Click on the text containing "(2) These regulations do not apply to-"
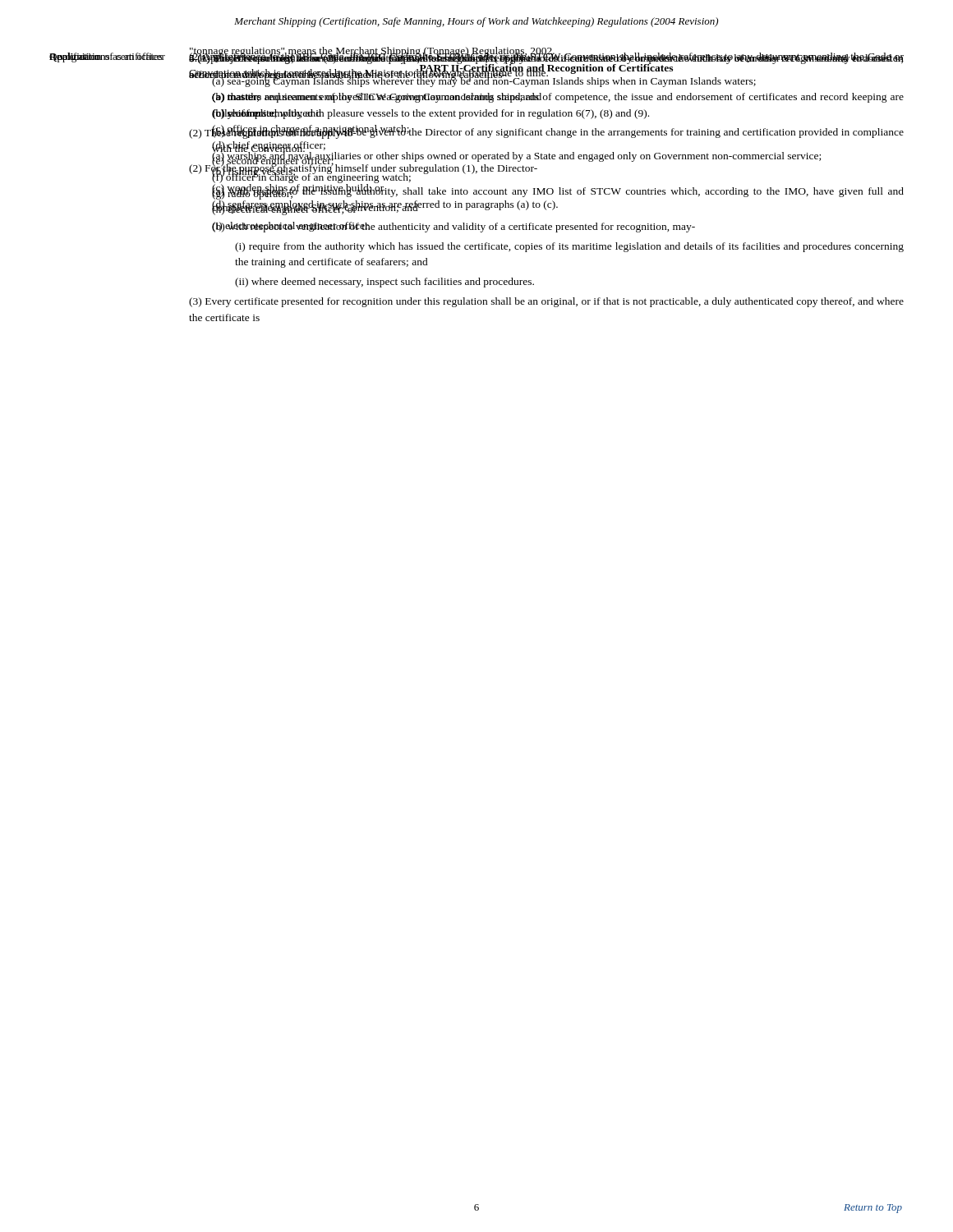 [273, 133]
